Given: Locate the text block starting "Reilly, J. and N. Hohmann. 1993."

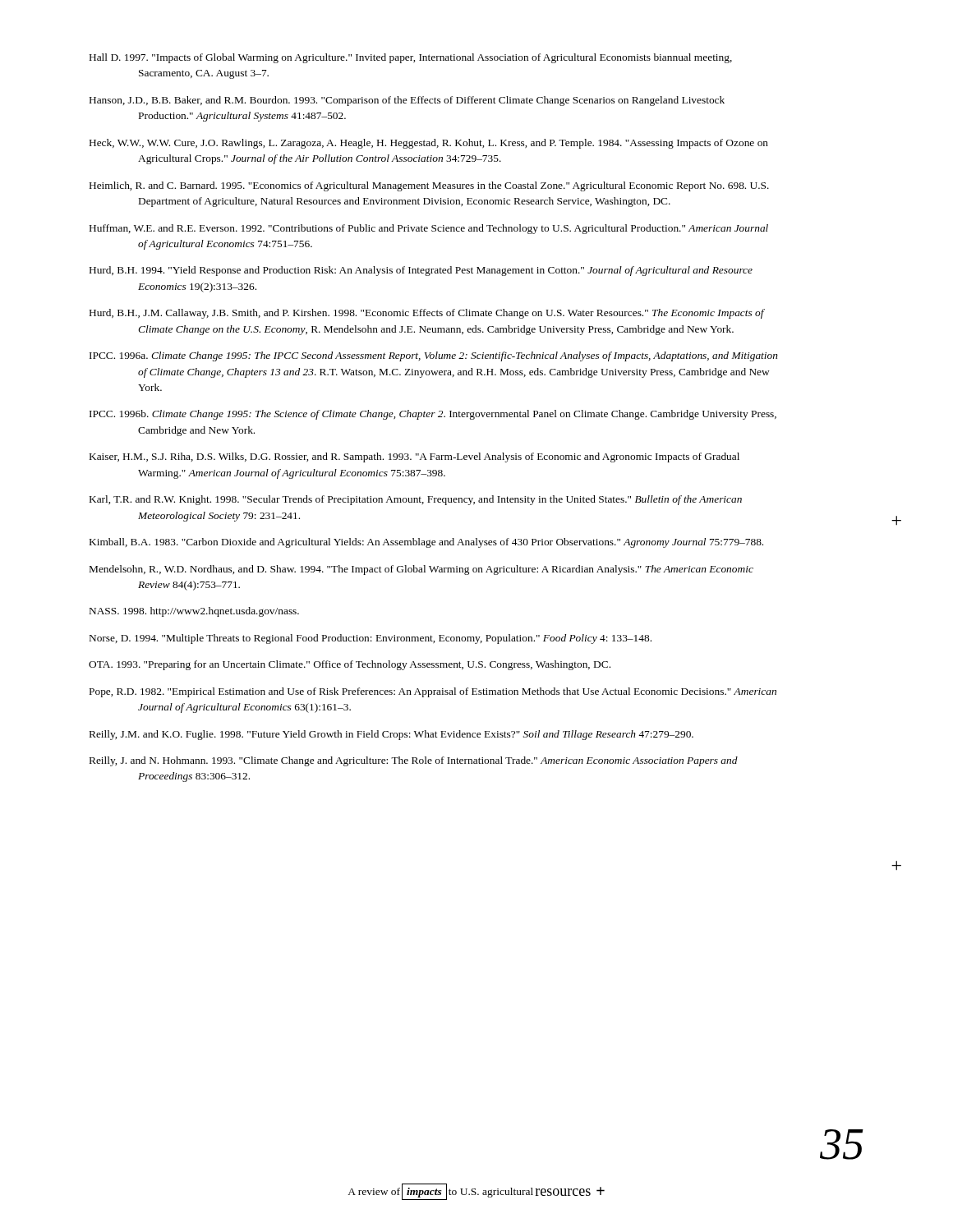Looking at the screenshot, I should (413, 768).
